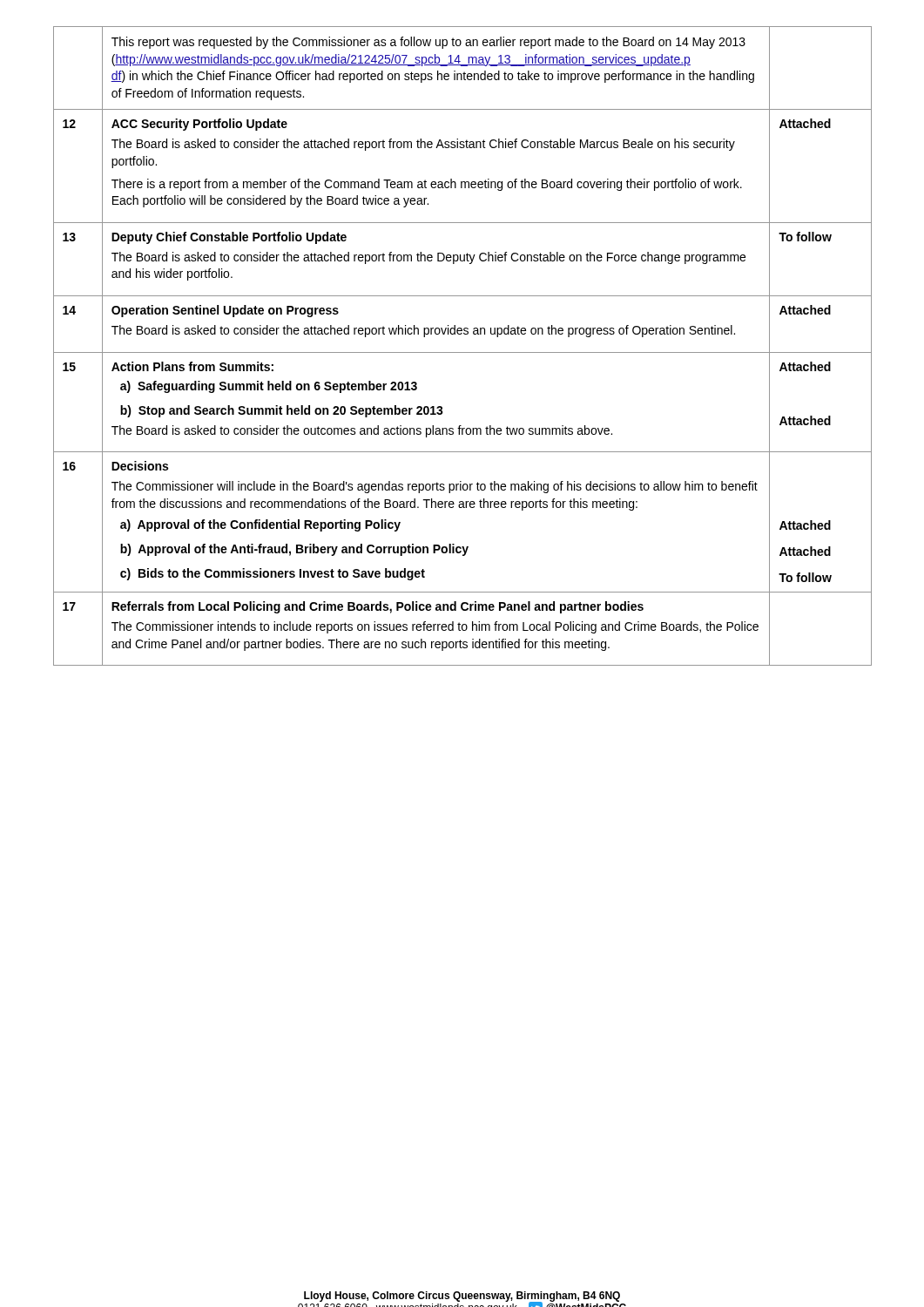Find the element starting "To follow"
This screenshot has width=924, height=1307.
point(805,237)
